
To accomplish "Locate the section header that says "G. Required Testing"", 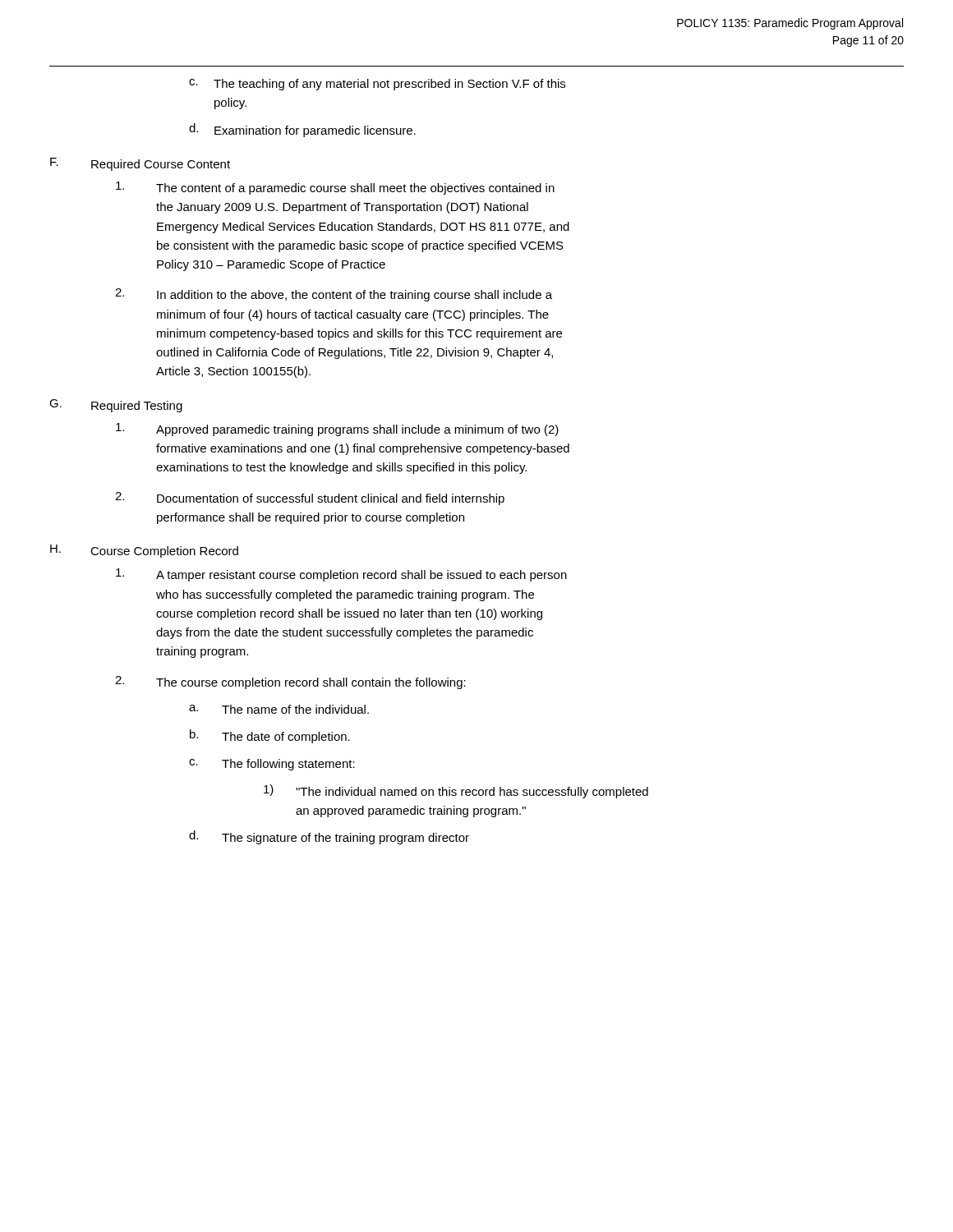I will point(116,405).
